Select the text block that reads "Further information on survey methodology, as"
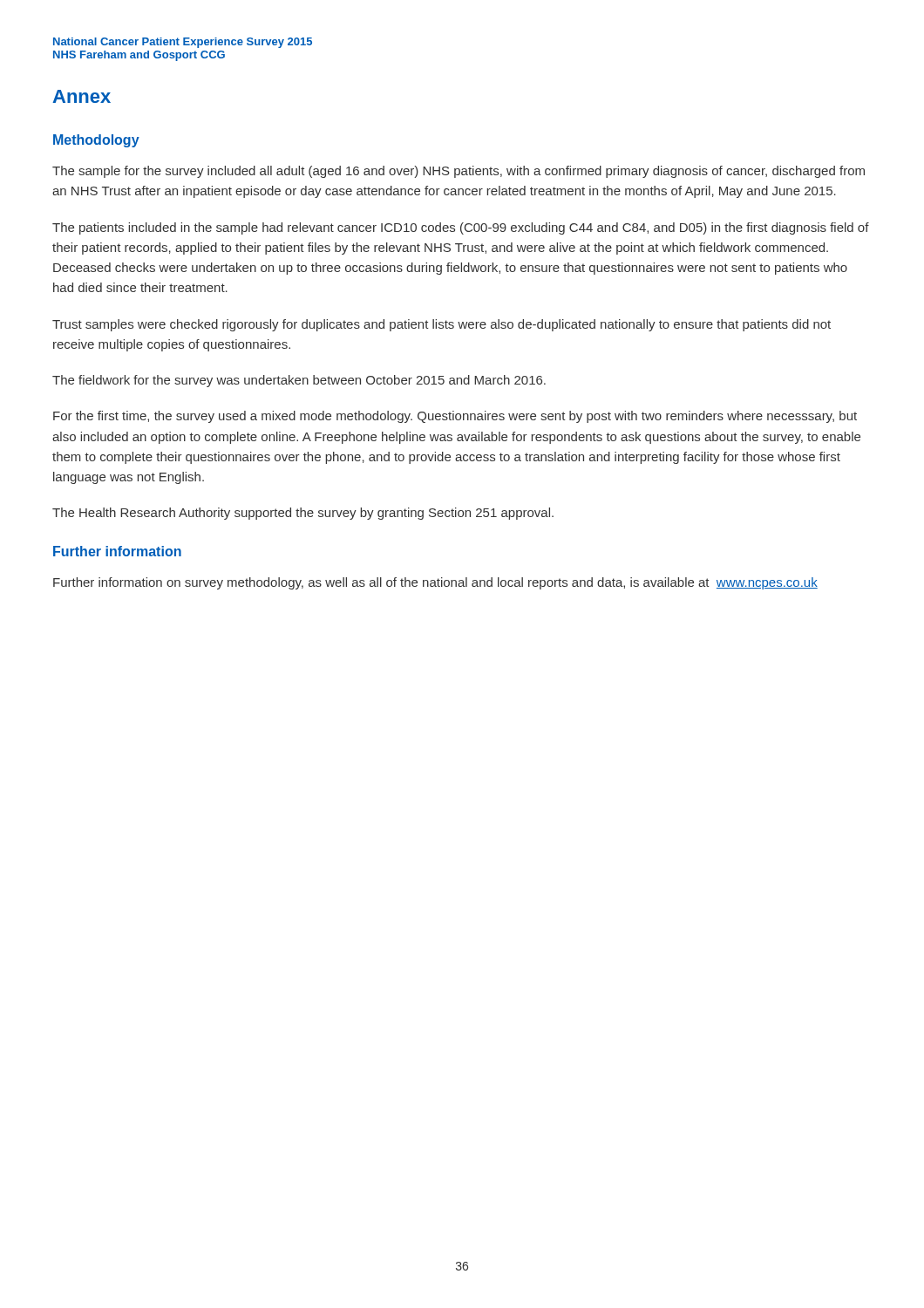 [x=435, y=582]
